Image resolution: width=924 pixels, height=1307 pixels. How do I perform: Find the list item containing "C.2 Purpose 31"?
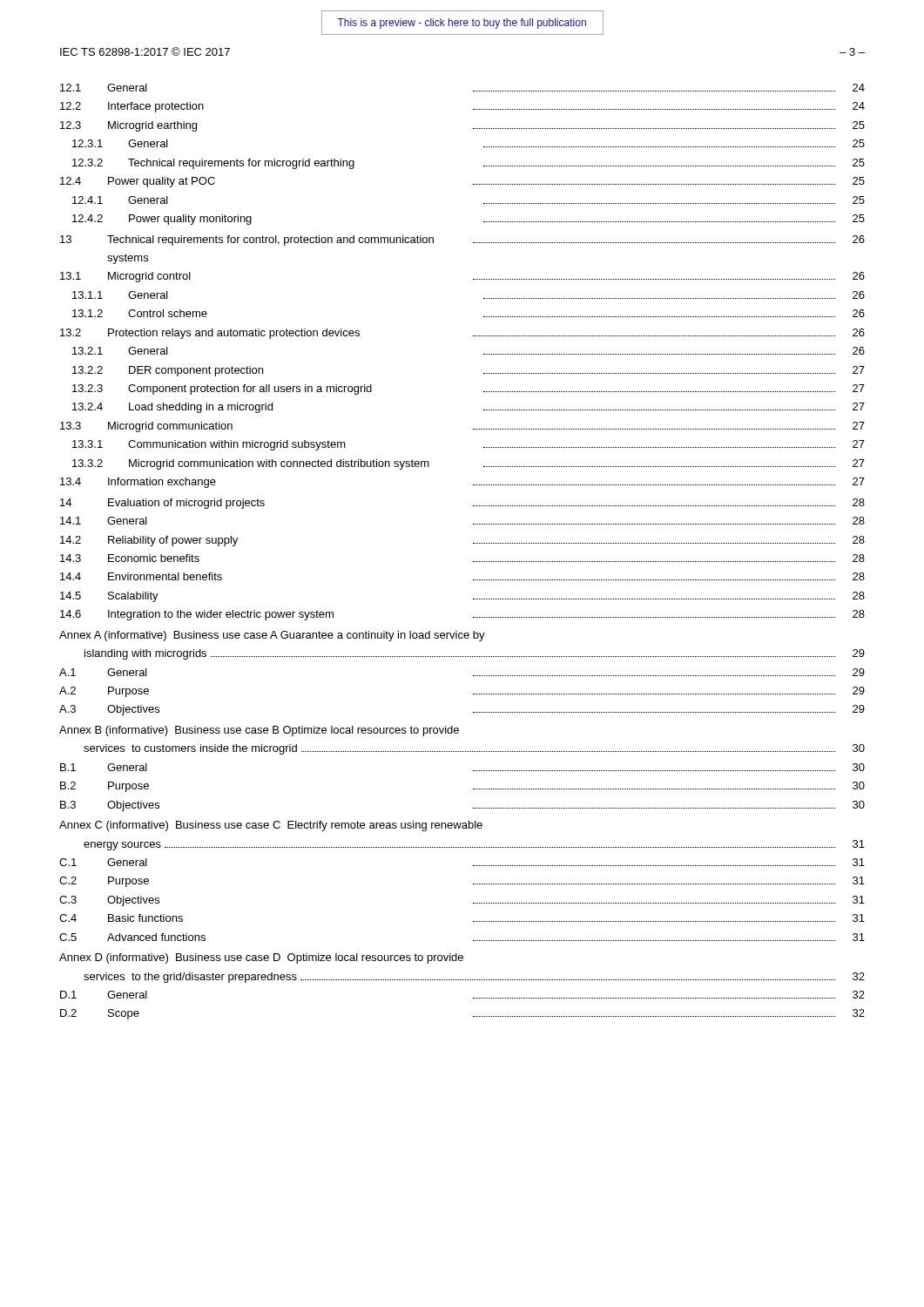462,881
